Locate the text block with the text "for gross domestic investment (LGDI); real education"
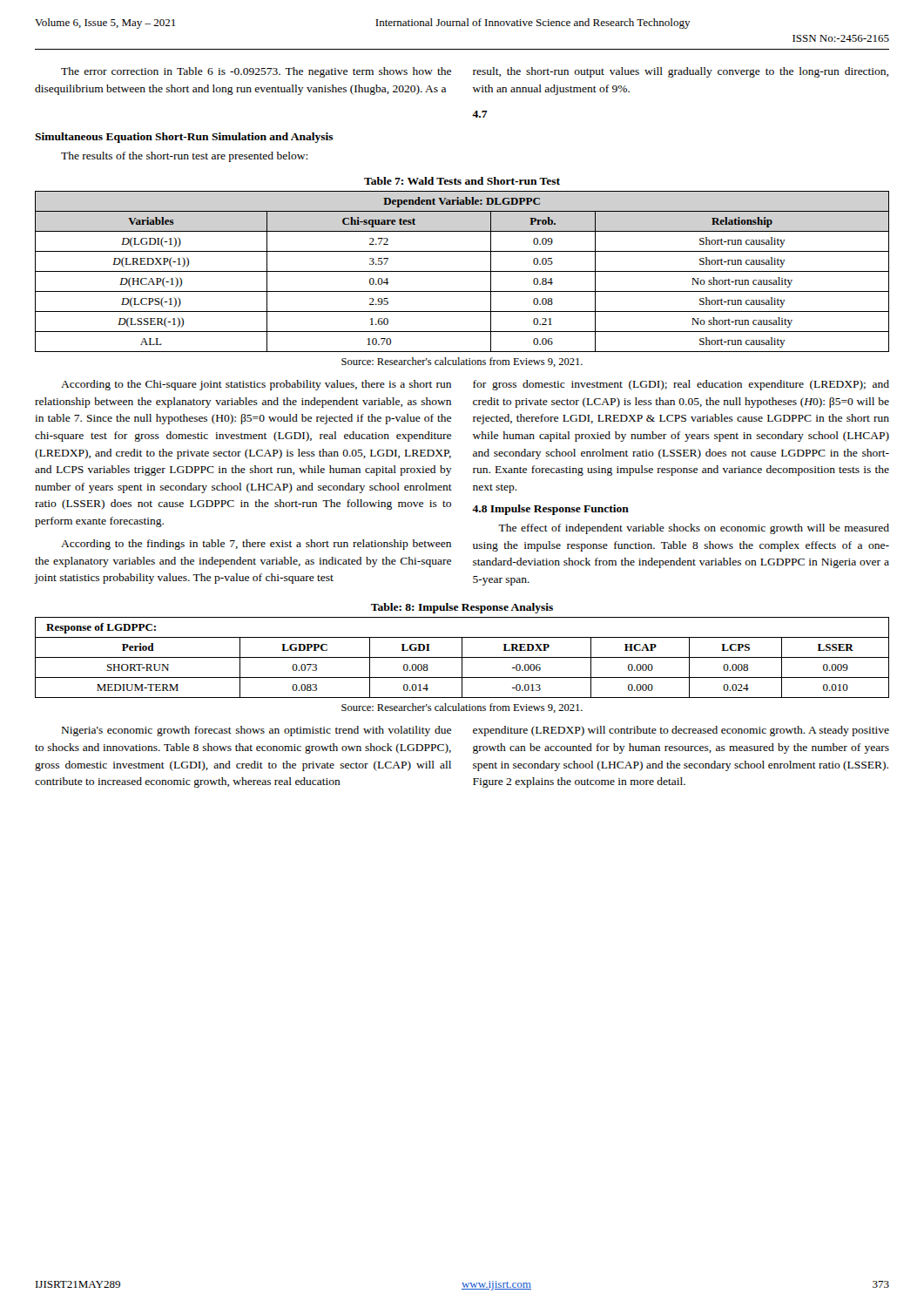 [681, 435]
